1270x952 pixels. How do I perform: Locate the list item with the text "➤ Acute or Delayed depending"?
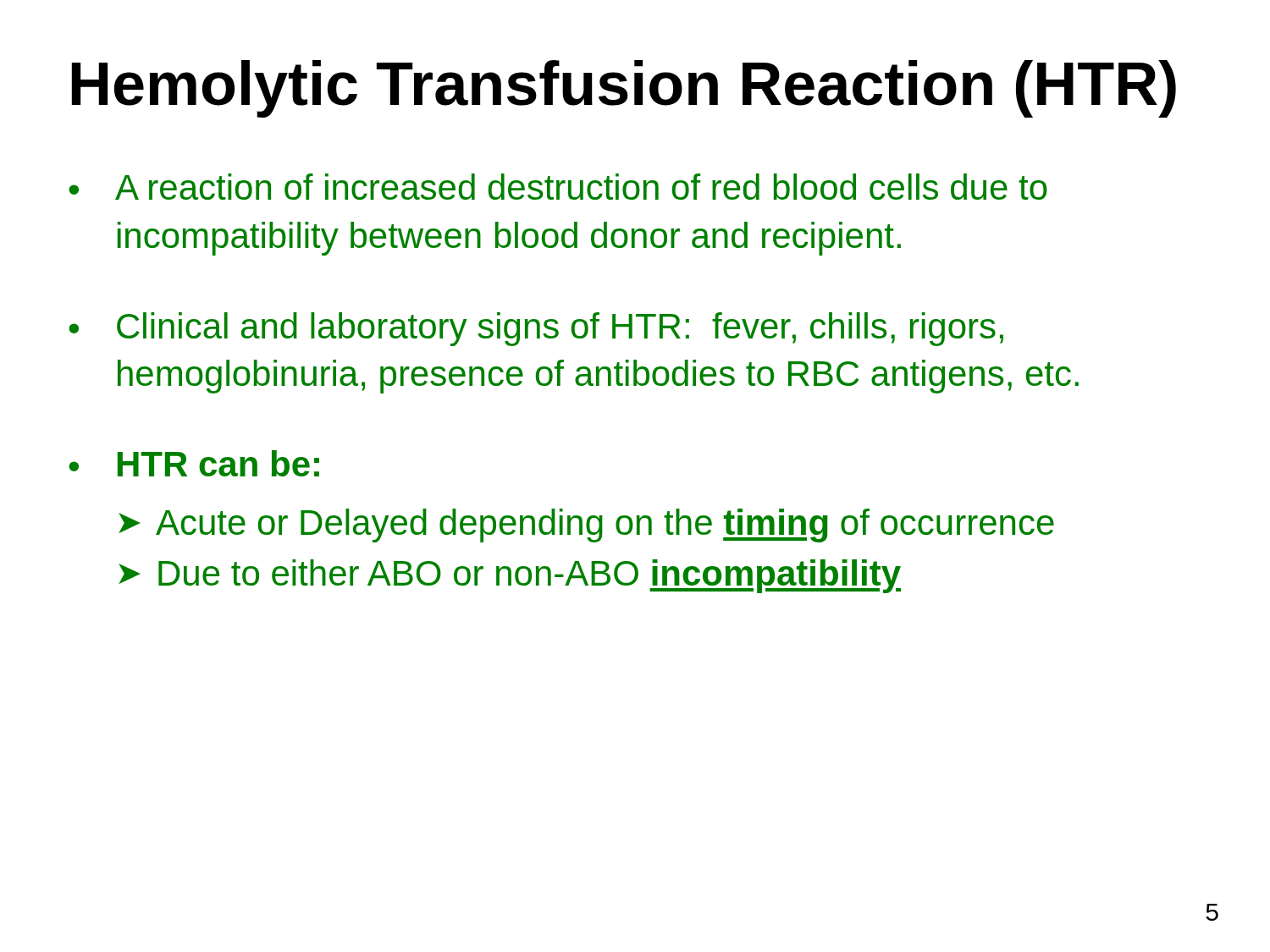[585, 523]
